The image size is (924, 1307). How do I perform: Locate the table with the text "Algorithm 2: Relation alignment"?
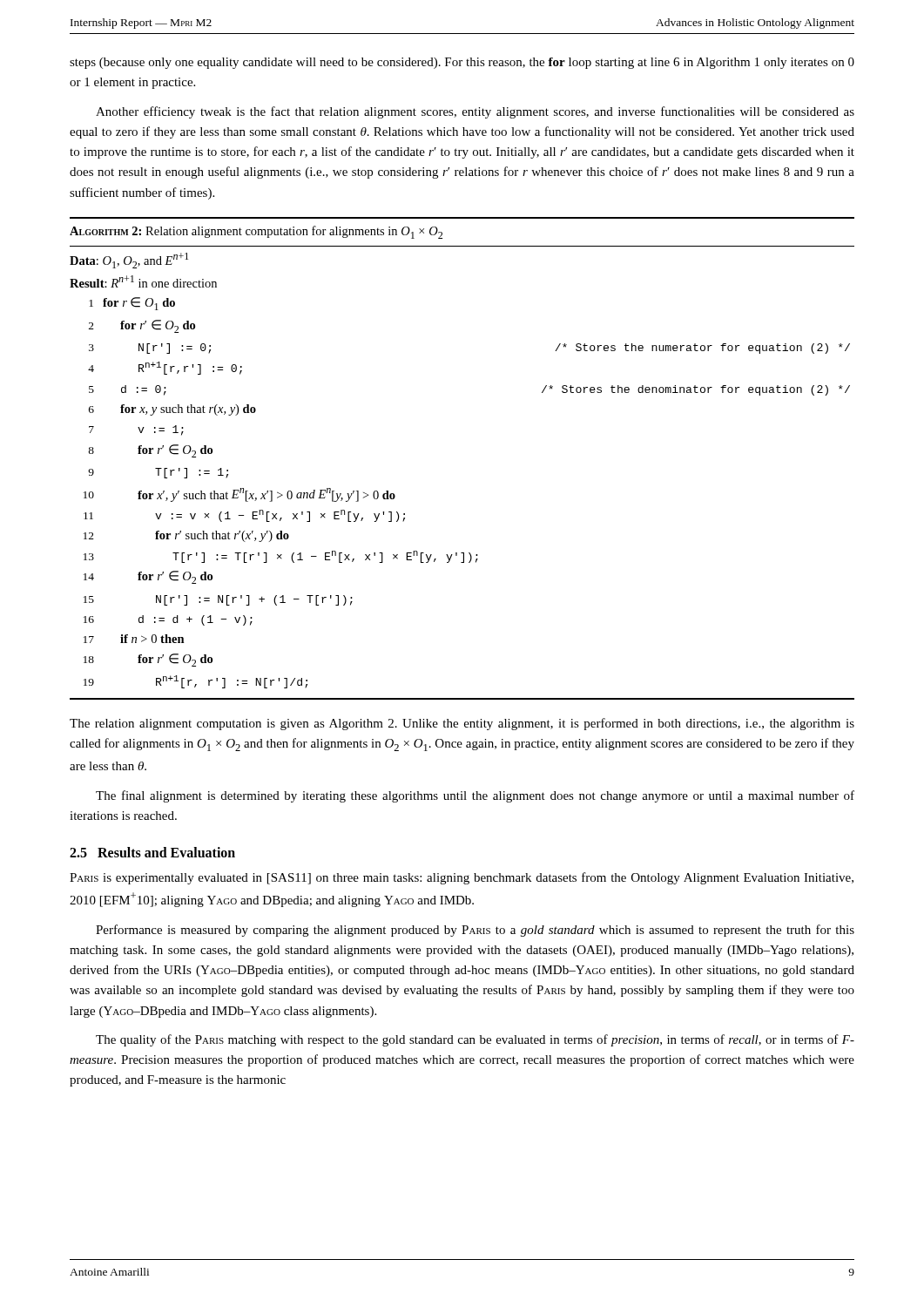click(x=462, y=458)
